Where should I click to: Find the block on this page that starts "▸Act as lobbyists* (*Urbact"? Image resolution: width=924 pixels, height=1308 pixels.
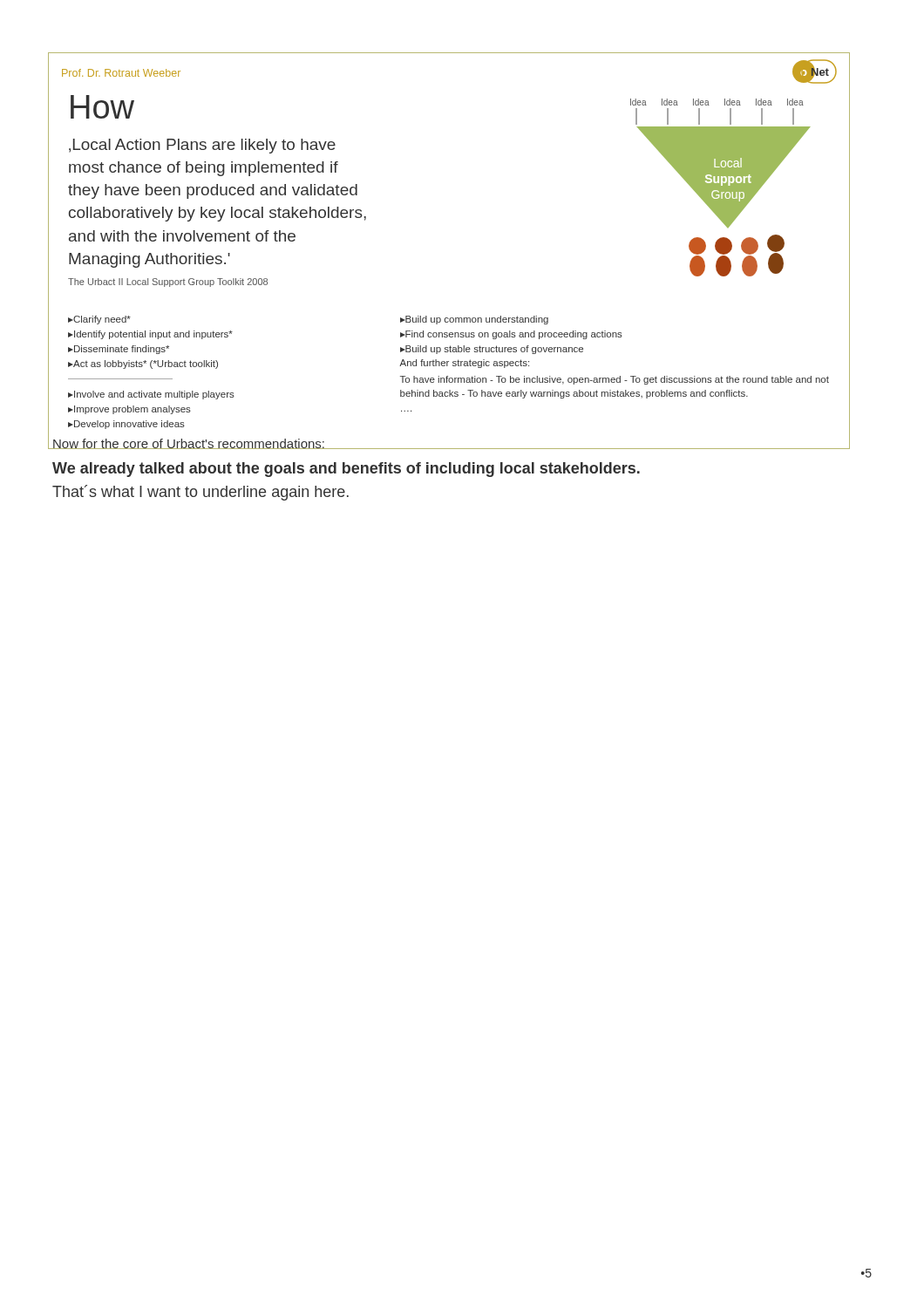[143, 364]
